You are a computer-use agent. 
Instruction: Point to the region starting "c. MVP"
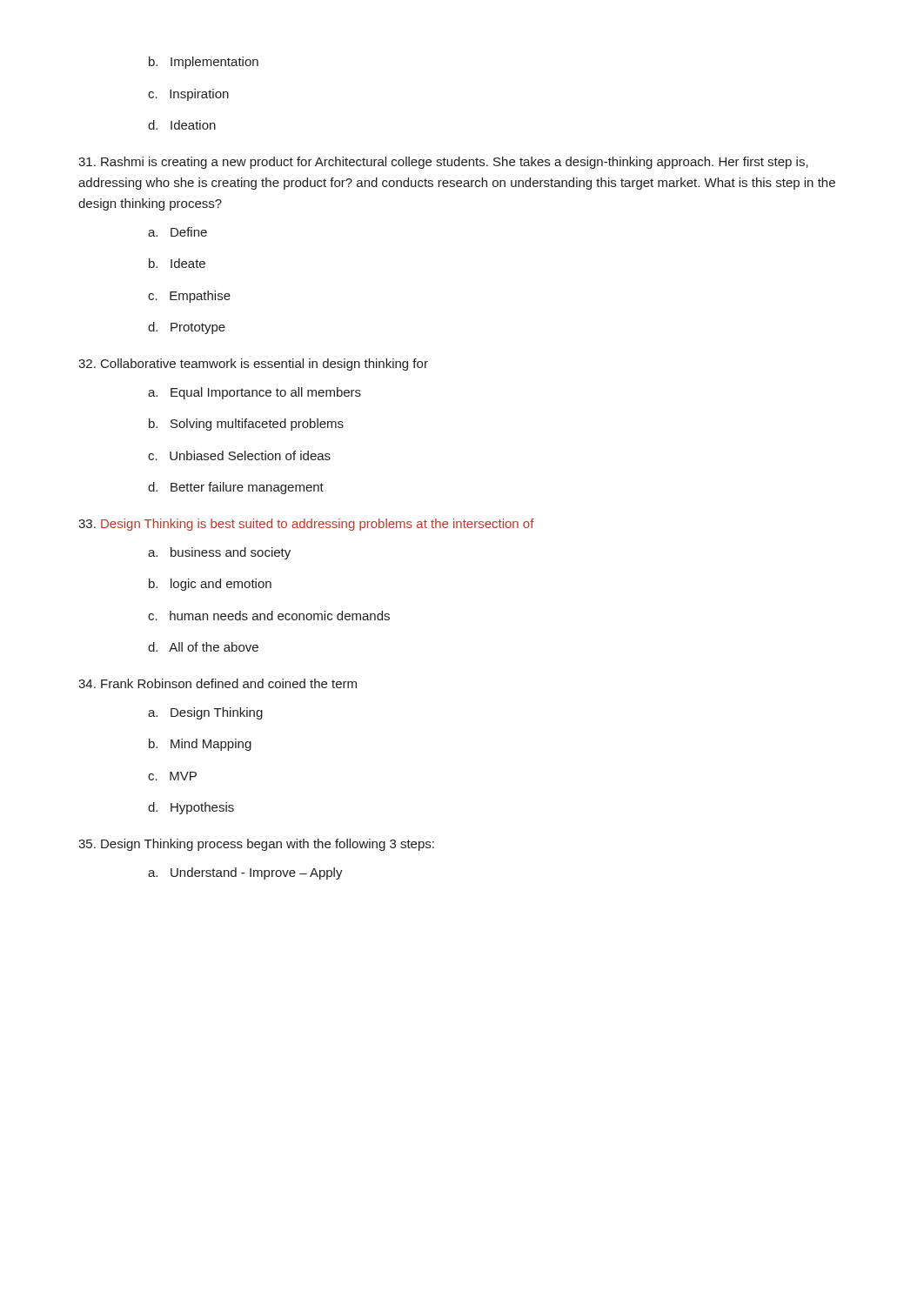[173, 775]
